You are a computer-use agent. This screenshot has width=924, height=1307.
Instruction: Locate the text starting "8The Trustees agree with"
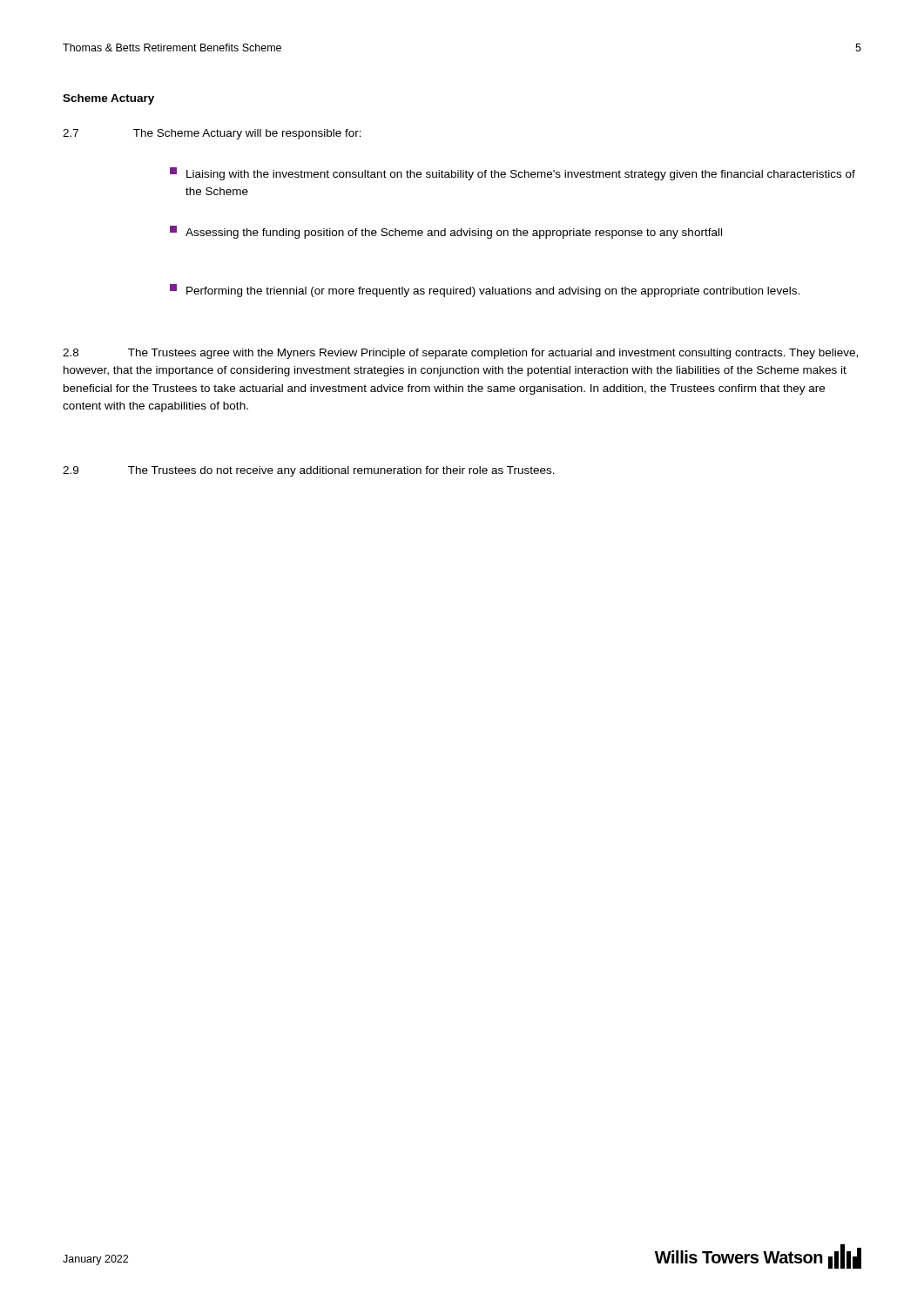tap(461, 379)
